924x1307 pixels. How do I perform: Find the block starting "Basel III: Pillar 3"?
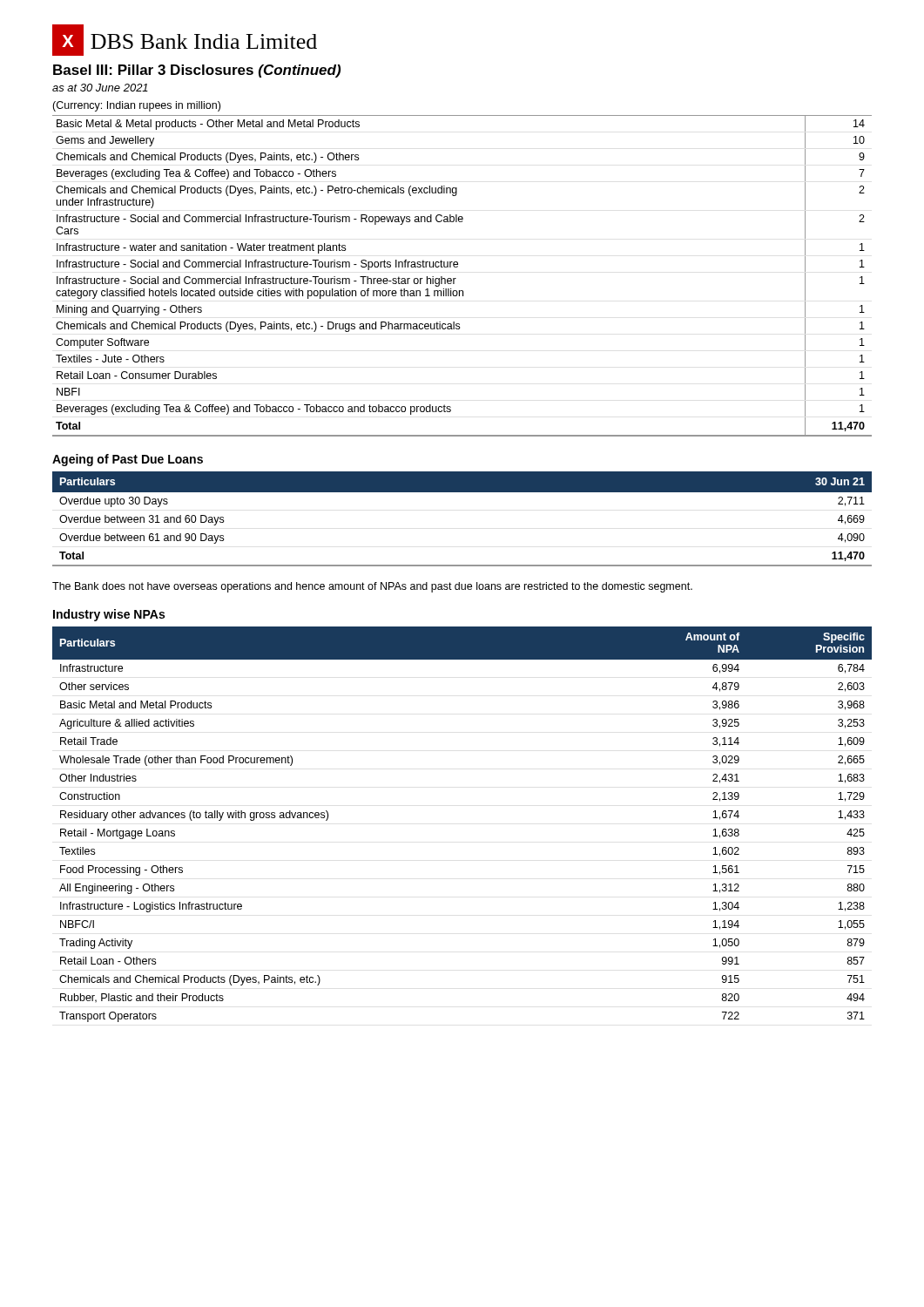coord(197,70)
